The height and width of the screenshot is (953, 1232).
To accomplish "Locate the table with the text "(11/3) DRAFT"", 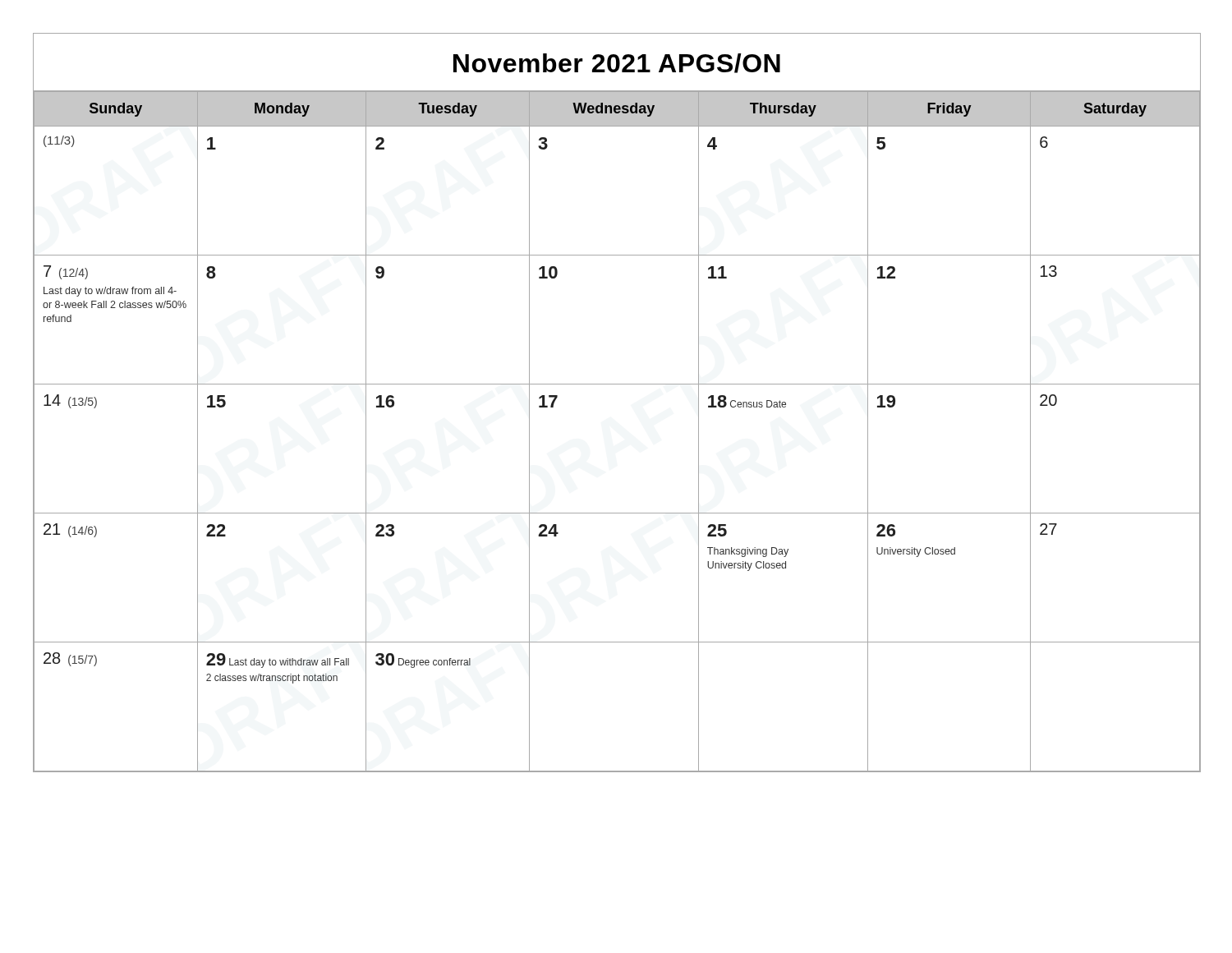I will pos(617,431).
